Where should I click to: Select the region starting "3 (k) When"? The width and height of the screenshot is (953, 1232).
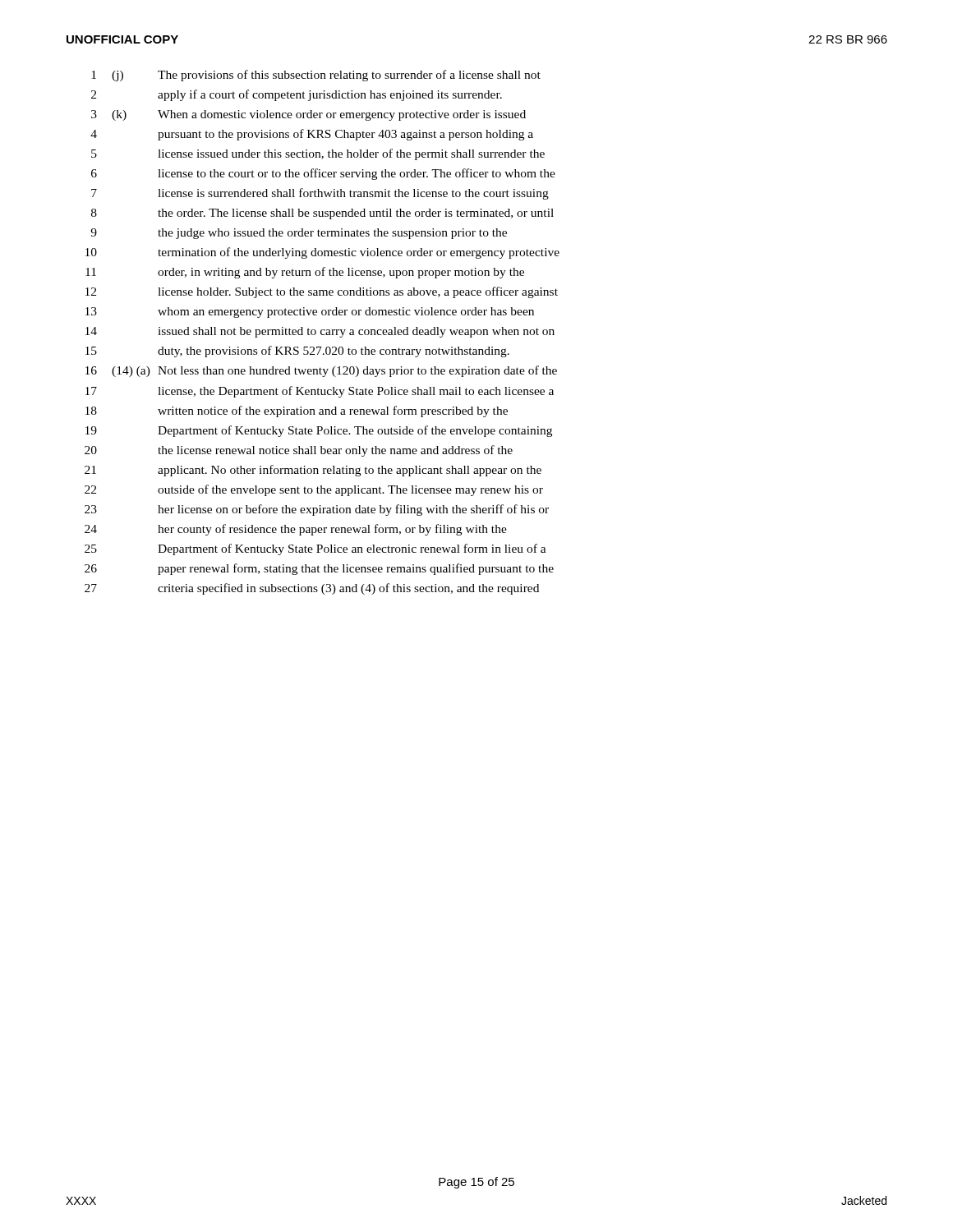(x=476, y=233)
